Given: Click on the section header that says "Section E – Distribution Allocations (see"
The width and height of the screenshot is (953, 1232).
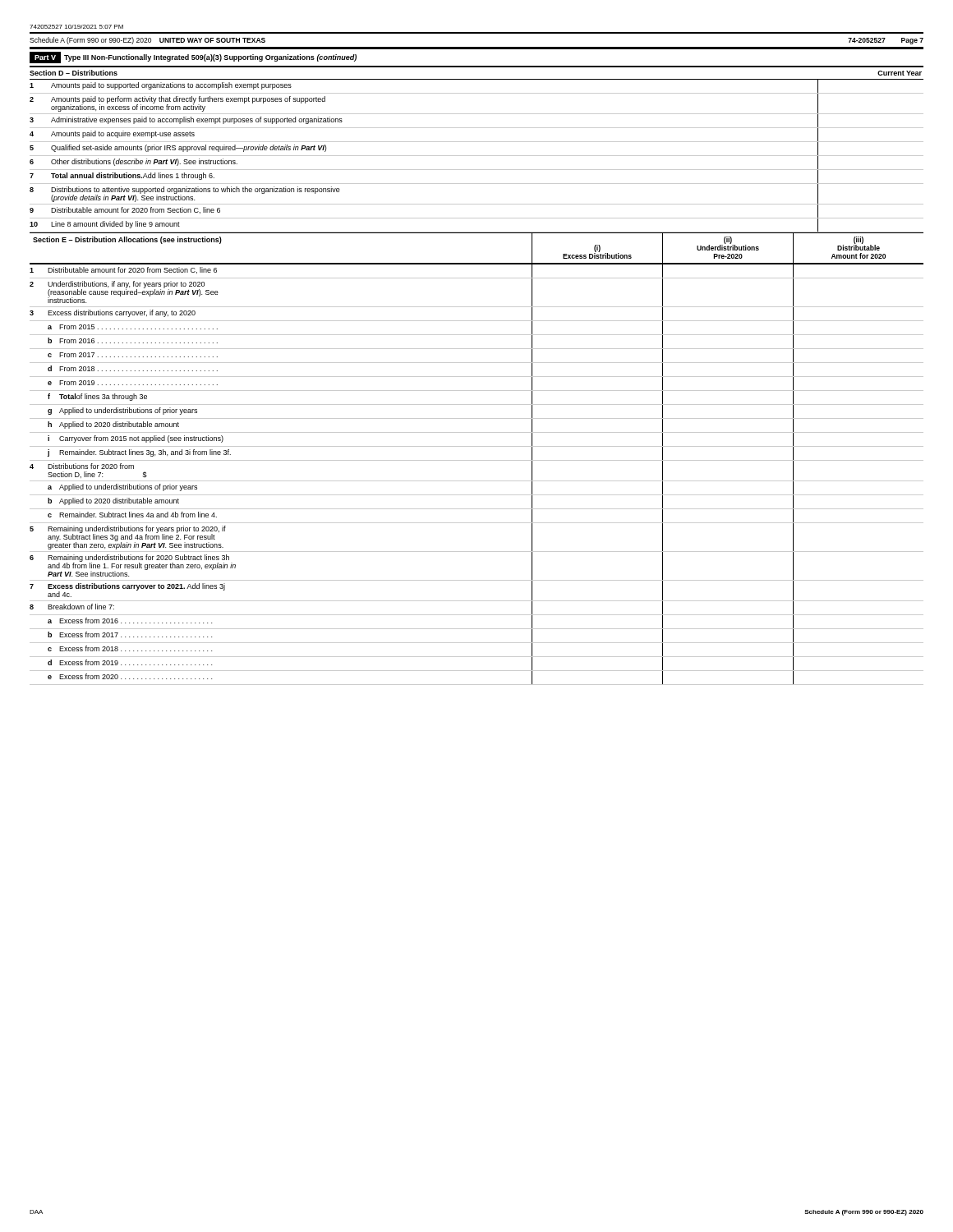Looking at the screenshot, I should click(x=476, y=248).
